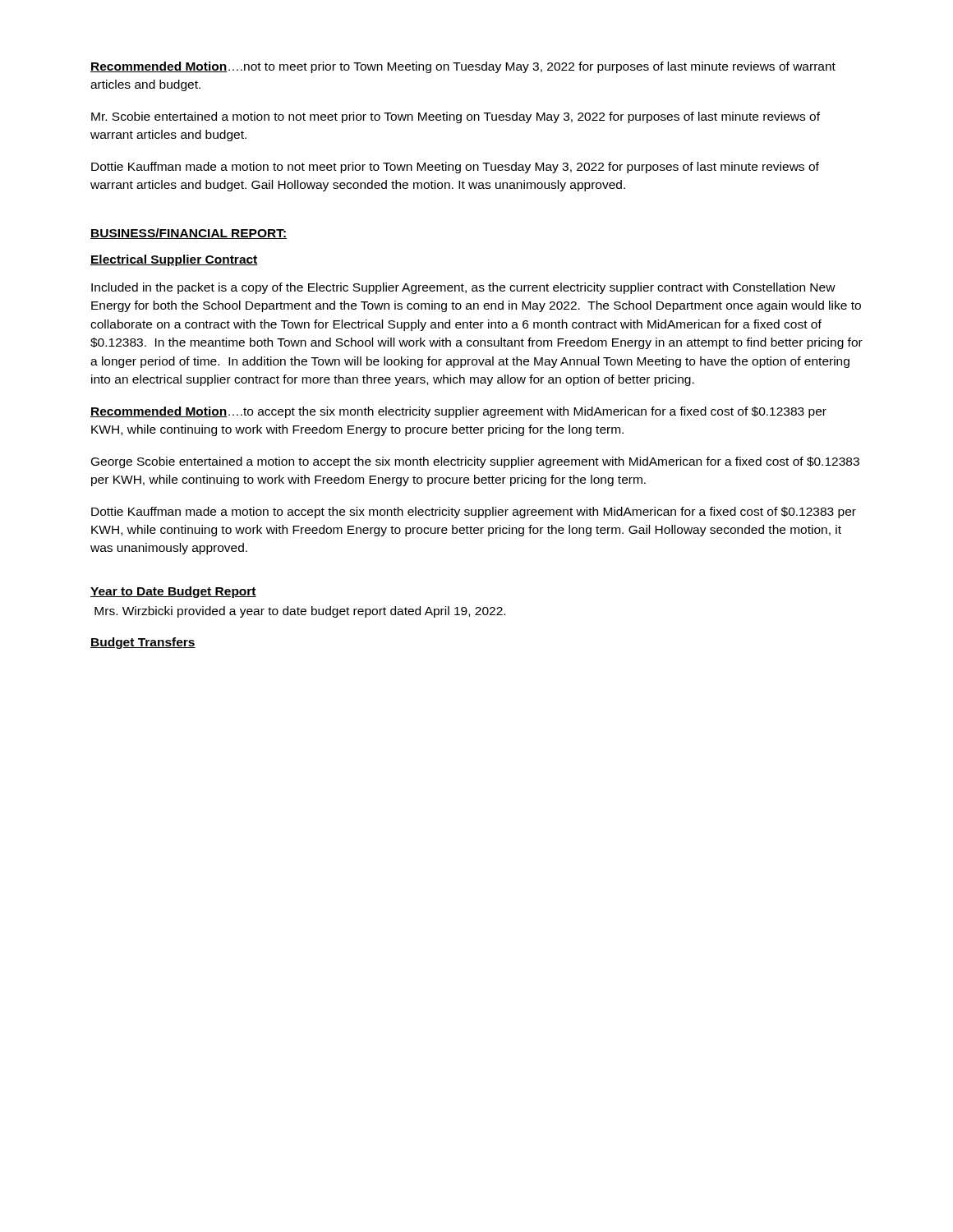953x1232 pixels.
Task: Point to the text starting "Budget Transfers"
Action: (143, 642)
